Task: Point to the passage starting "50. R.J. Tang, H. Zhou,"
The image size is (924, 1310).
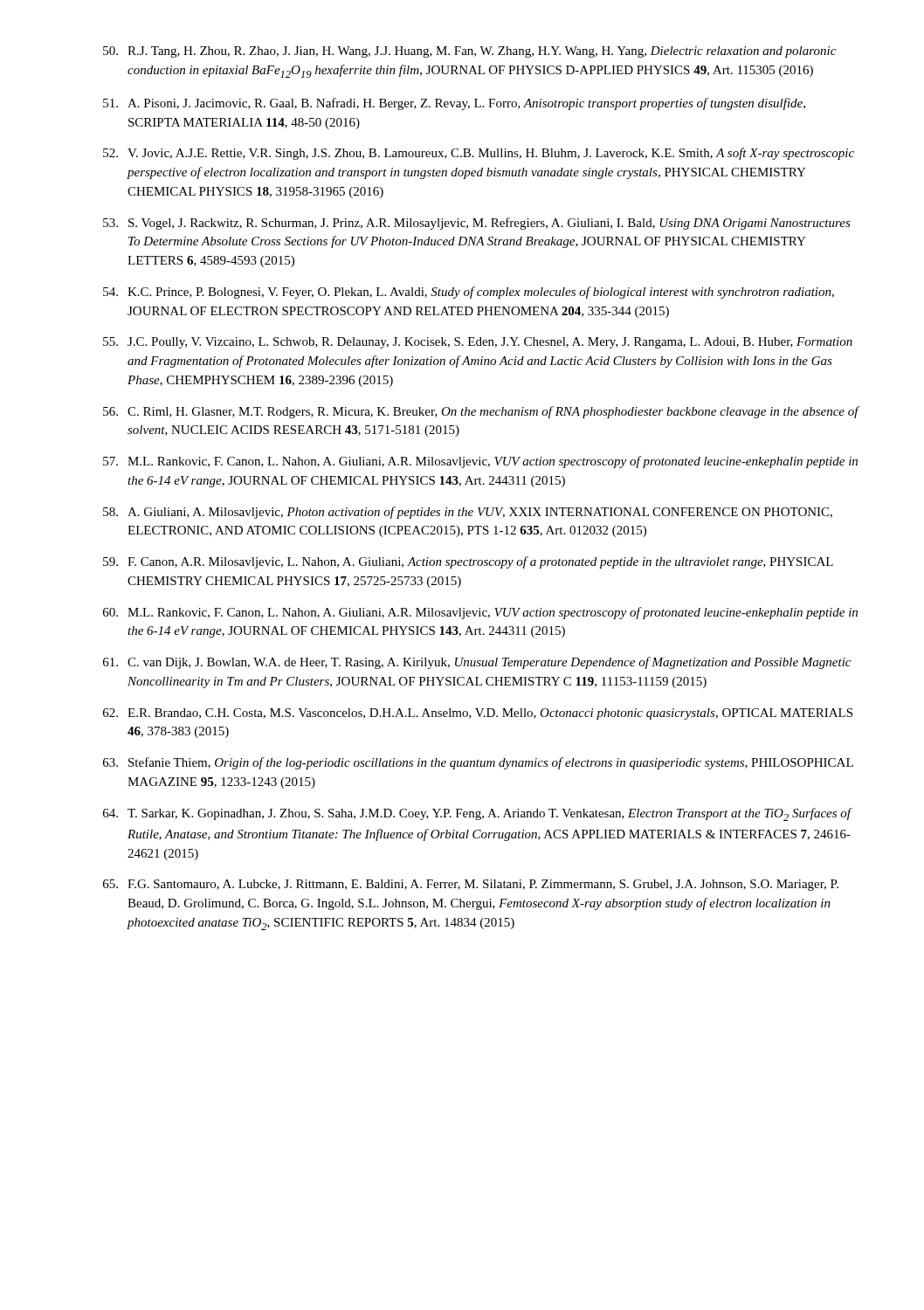Action: coord(469,62)
